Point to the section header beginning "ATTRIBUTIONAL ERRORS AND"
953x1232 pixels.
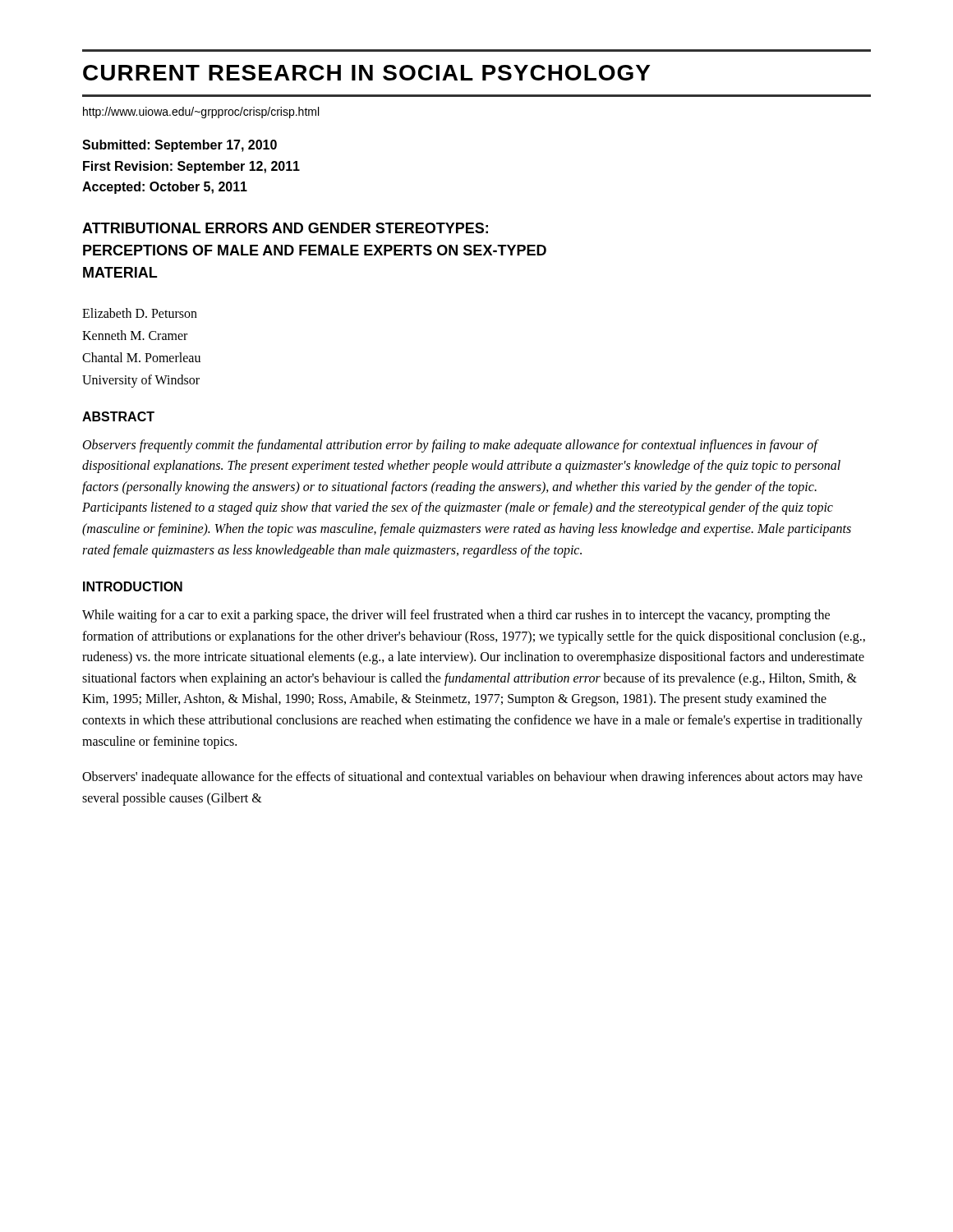point(476,251)
